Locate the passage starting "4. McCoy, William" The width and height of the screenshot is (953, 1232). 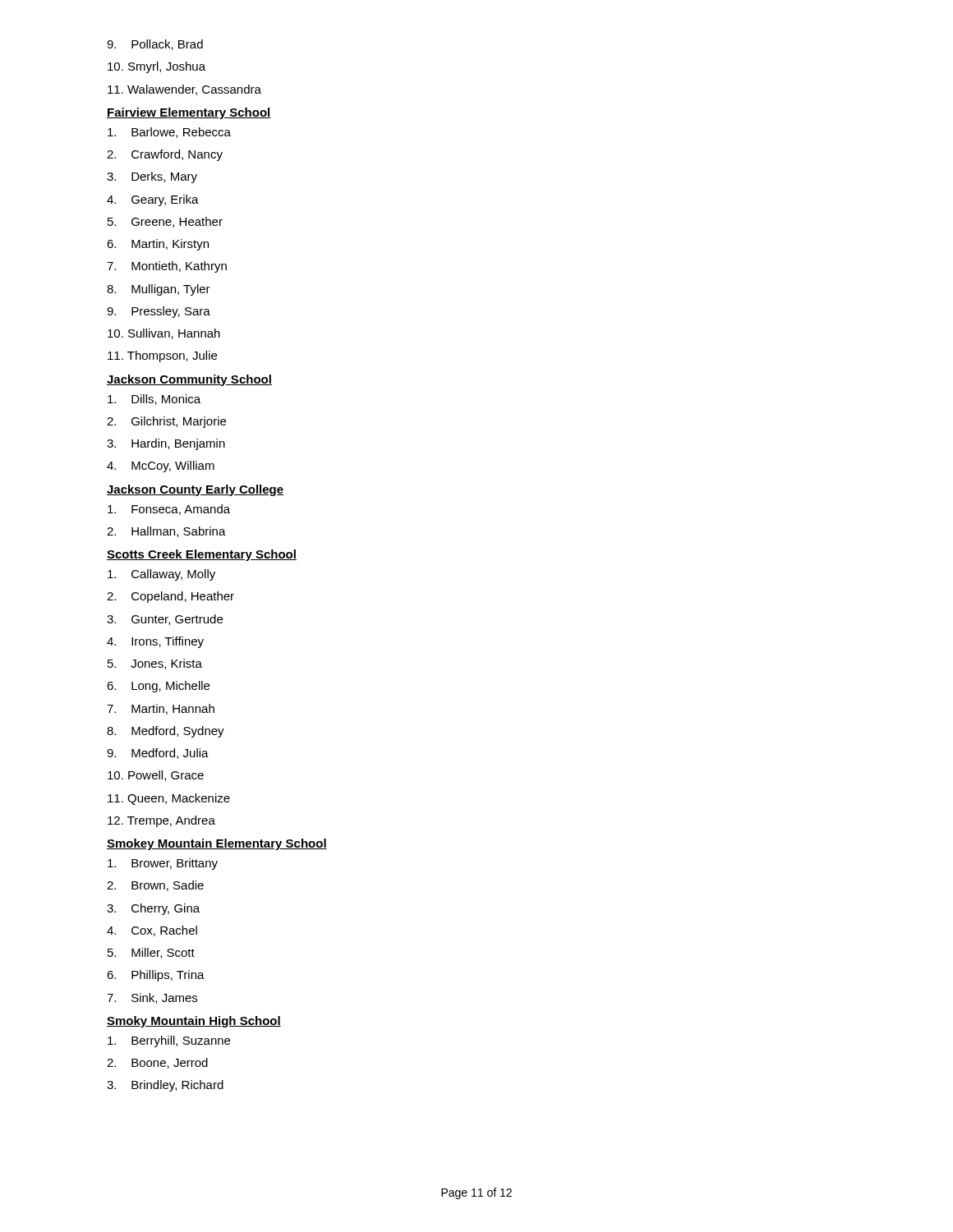pos(161,466)
